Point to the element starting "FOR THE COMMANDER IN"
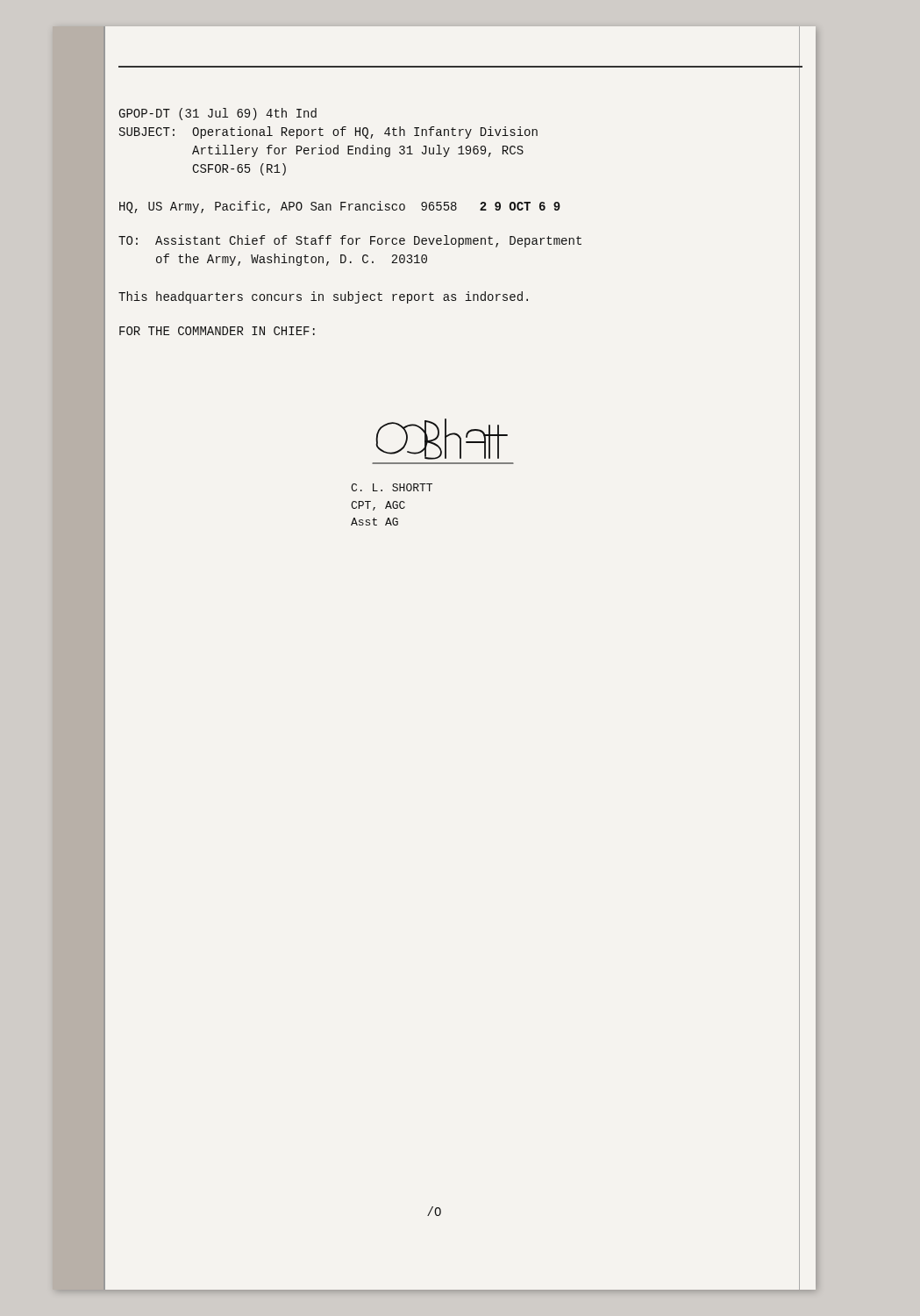 pos(217,331)
